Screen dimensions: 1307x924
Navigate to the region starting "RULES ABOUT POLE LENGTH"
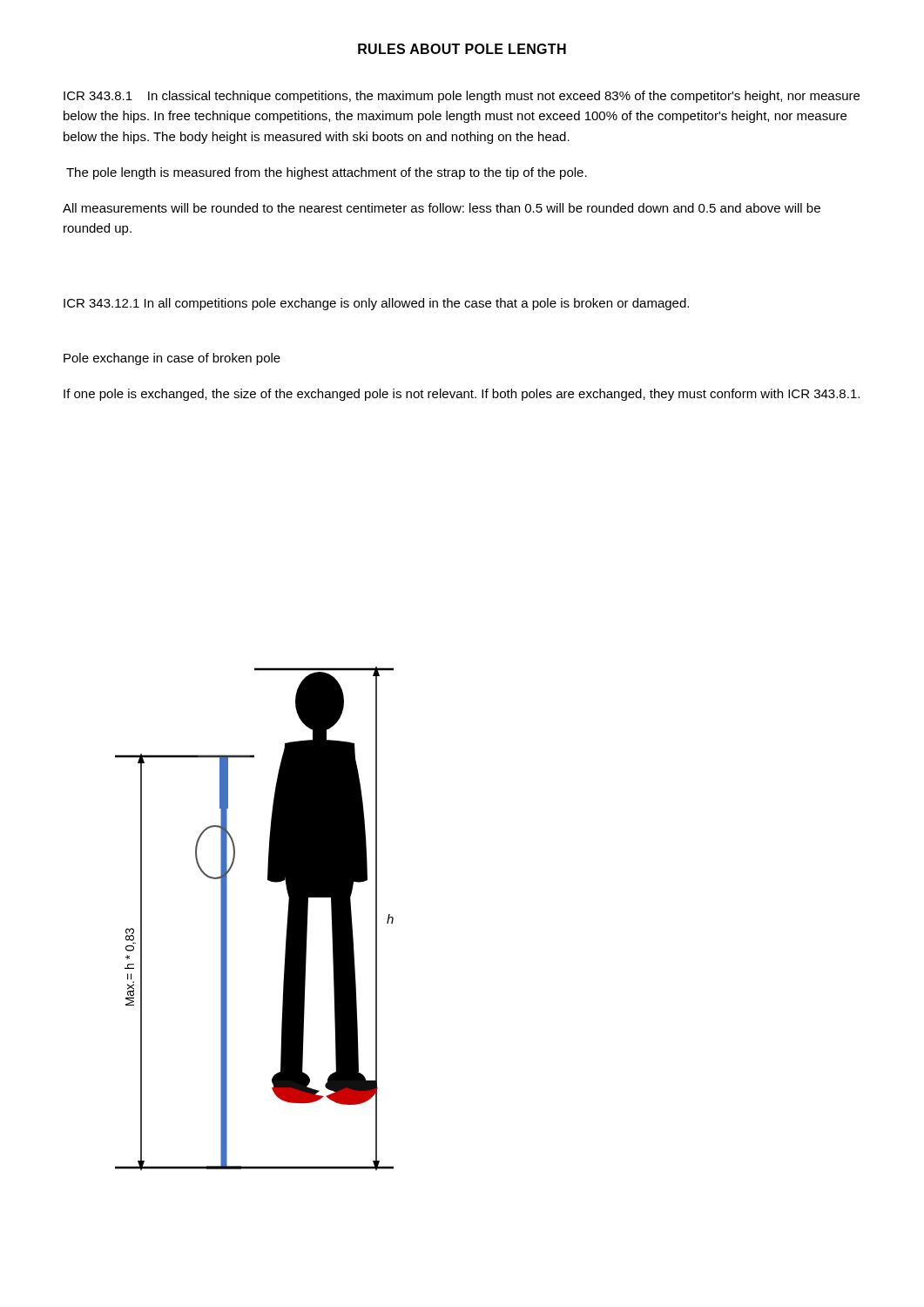coord(462,49)
